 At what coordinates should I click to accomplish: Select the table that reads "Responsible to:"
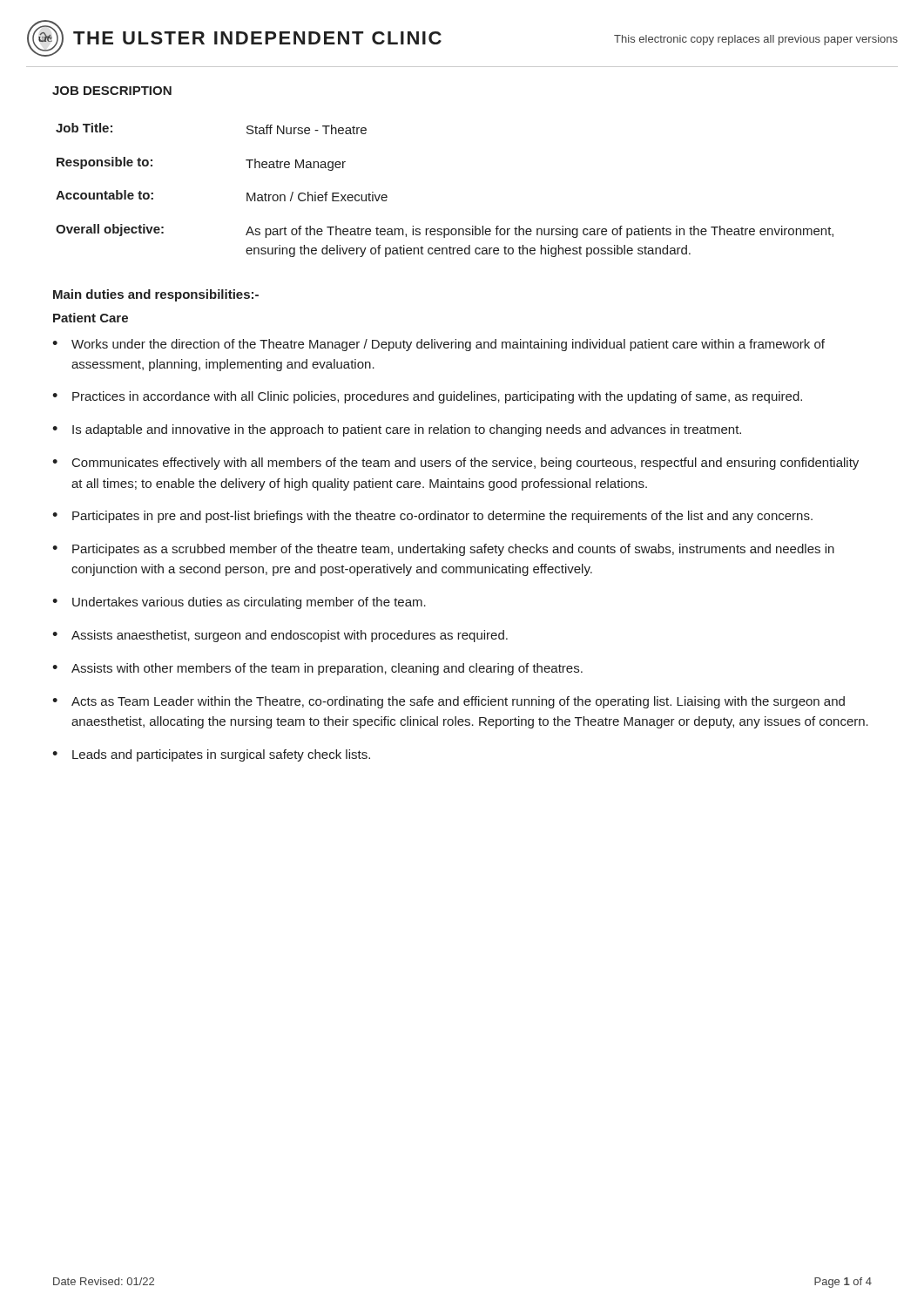pos(462,190)
